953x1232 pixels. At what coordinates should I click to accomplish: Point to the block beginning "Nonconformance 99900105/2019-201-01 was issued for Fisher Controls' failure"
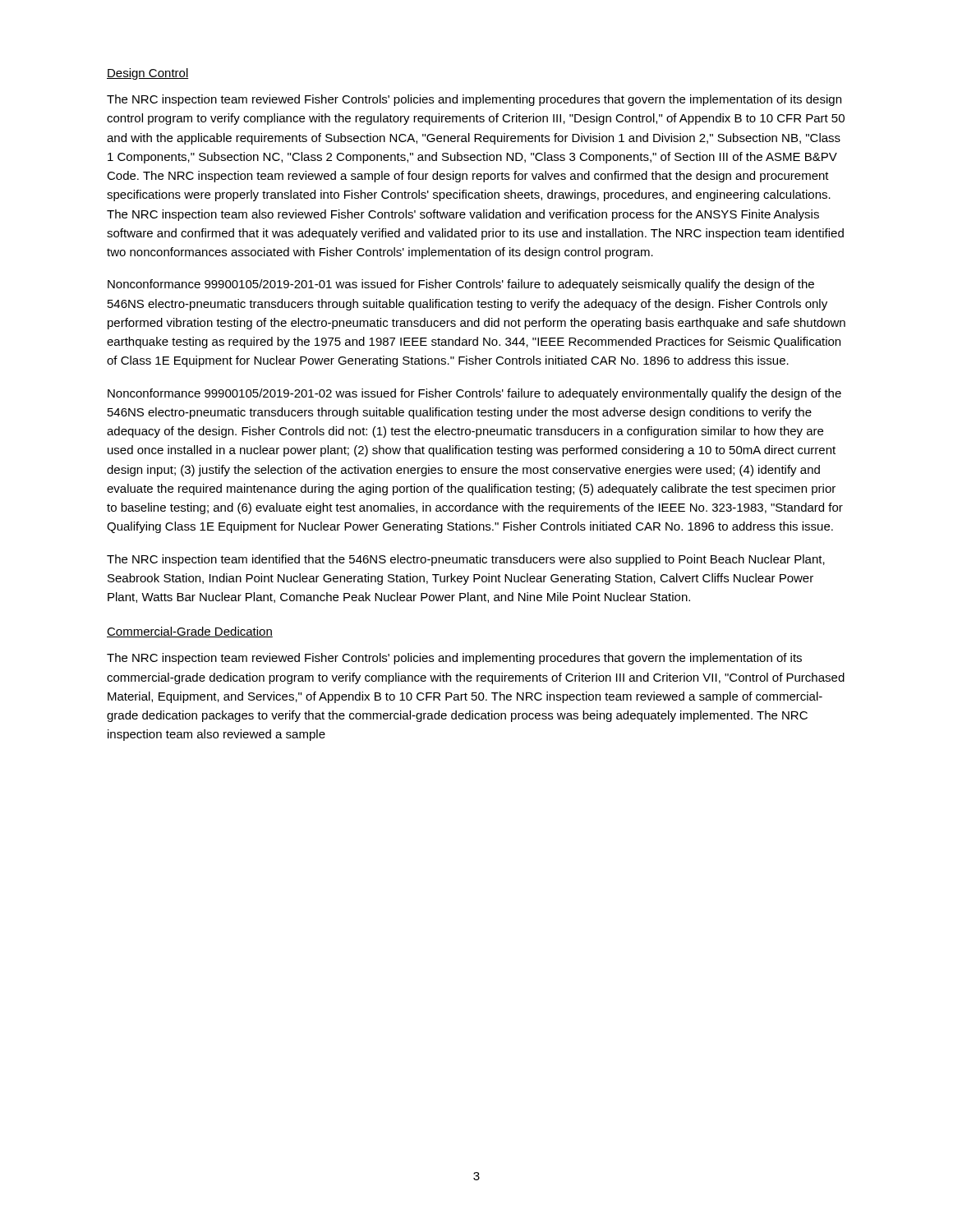pos(476,322)
